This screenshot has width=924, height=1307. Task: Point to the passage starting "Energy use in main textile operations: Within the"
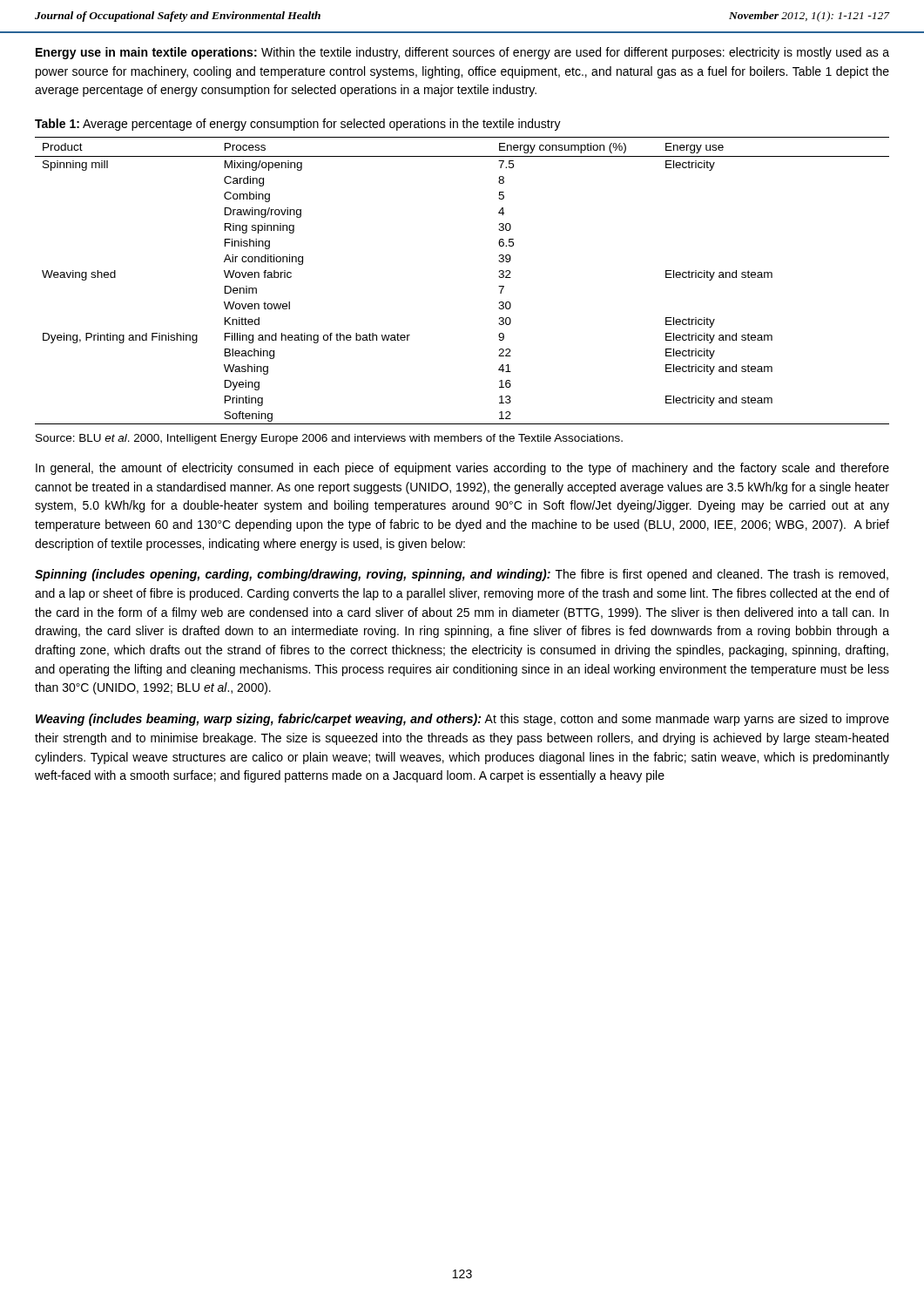[462, 71]
